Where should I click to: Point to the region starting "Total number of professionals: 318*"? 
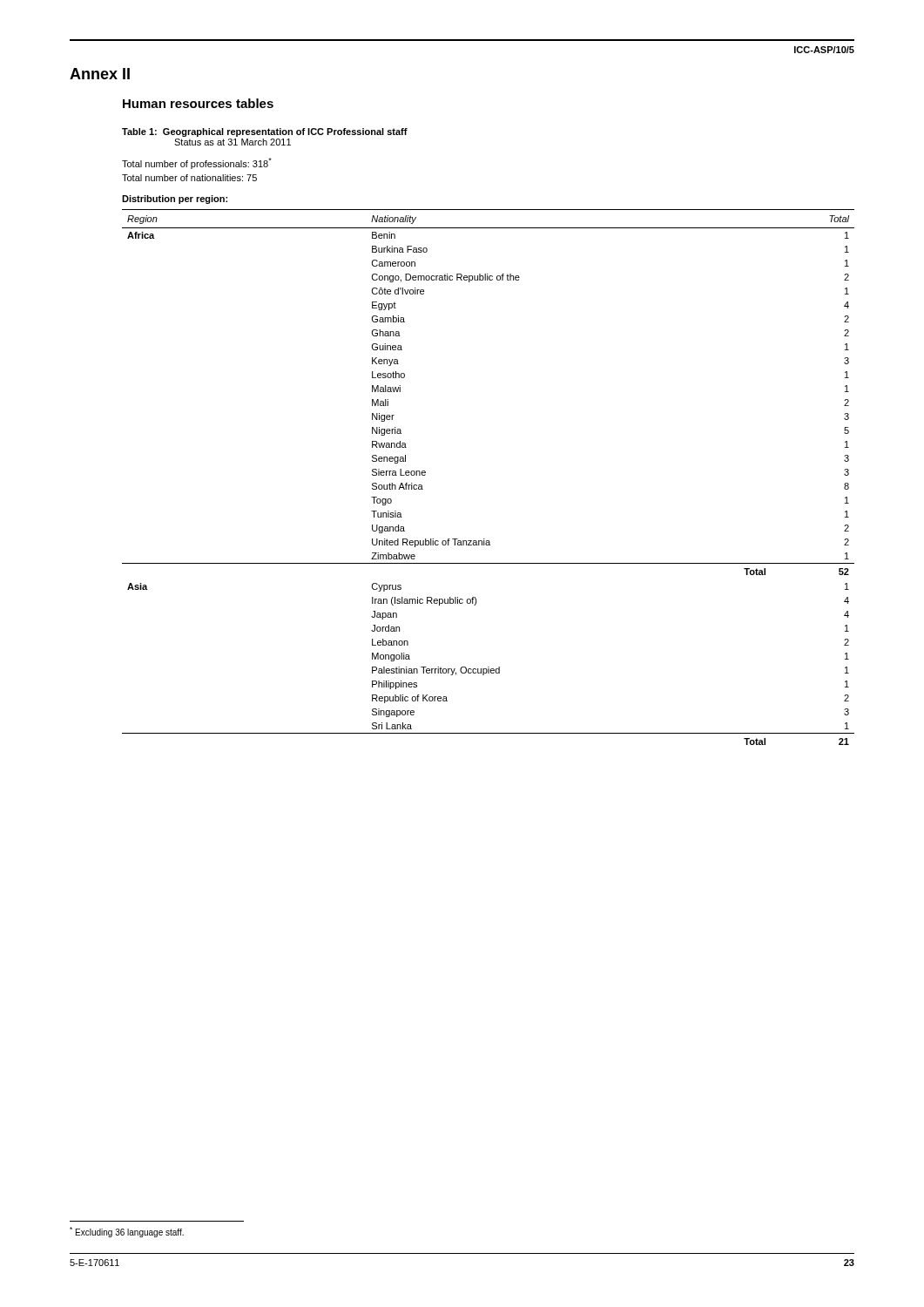(197, 162)
